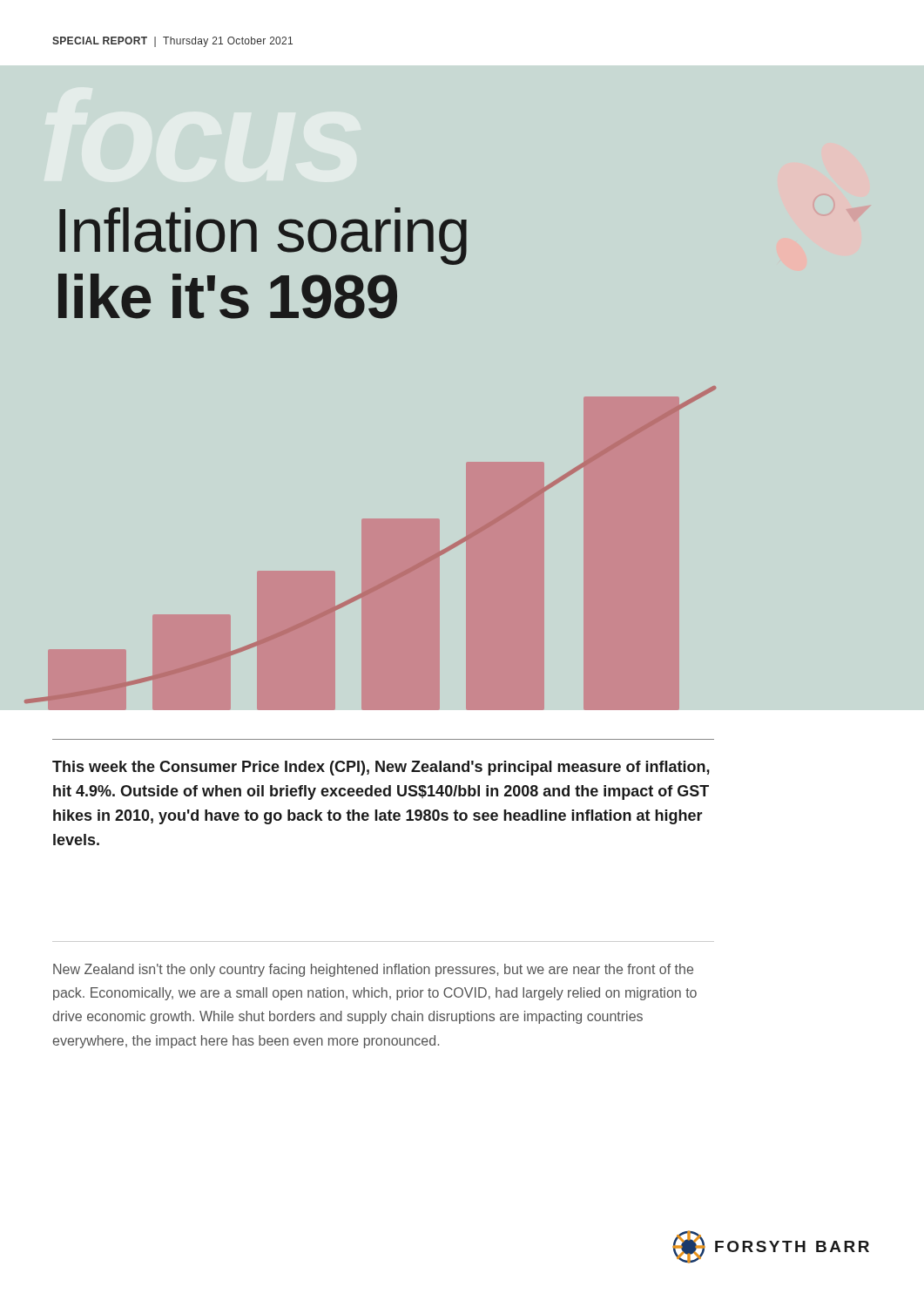Navigate to the passage starting "This week the Consumer Price Index (CPI), New"
This screenshot has height=1307, width=924.
[381, 803]
